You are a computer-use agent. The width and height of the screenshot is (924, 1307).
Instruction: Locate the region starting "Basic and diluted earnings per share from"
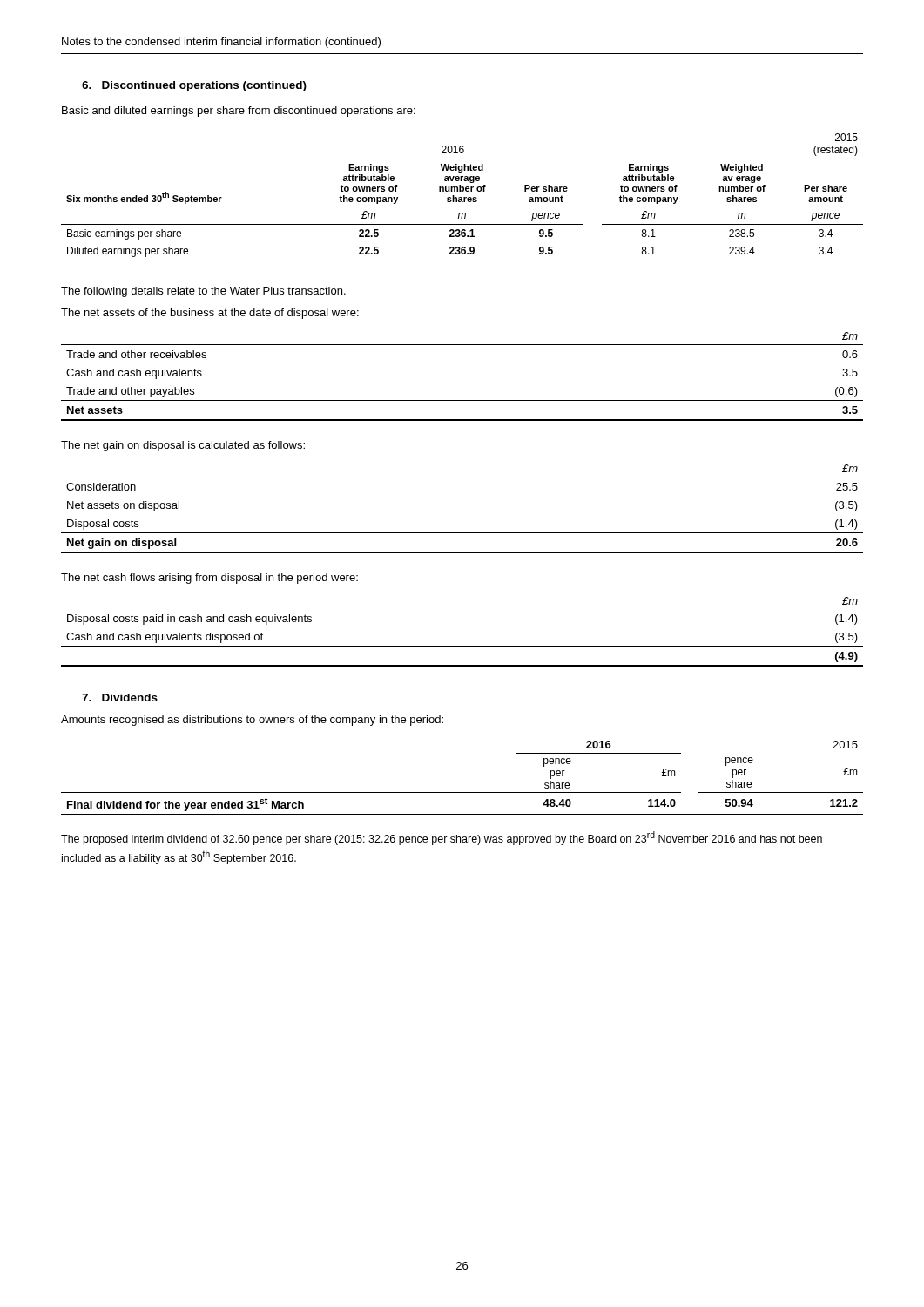click(x=238, y=110)
